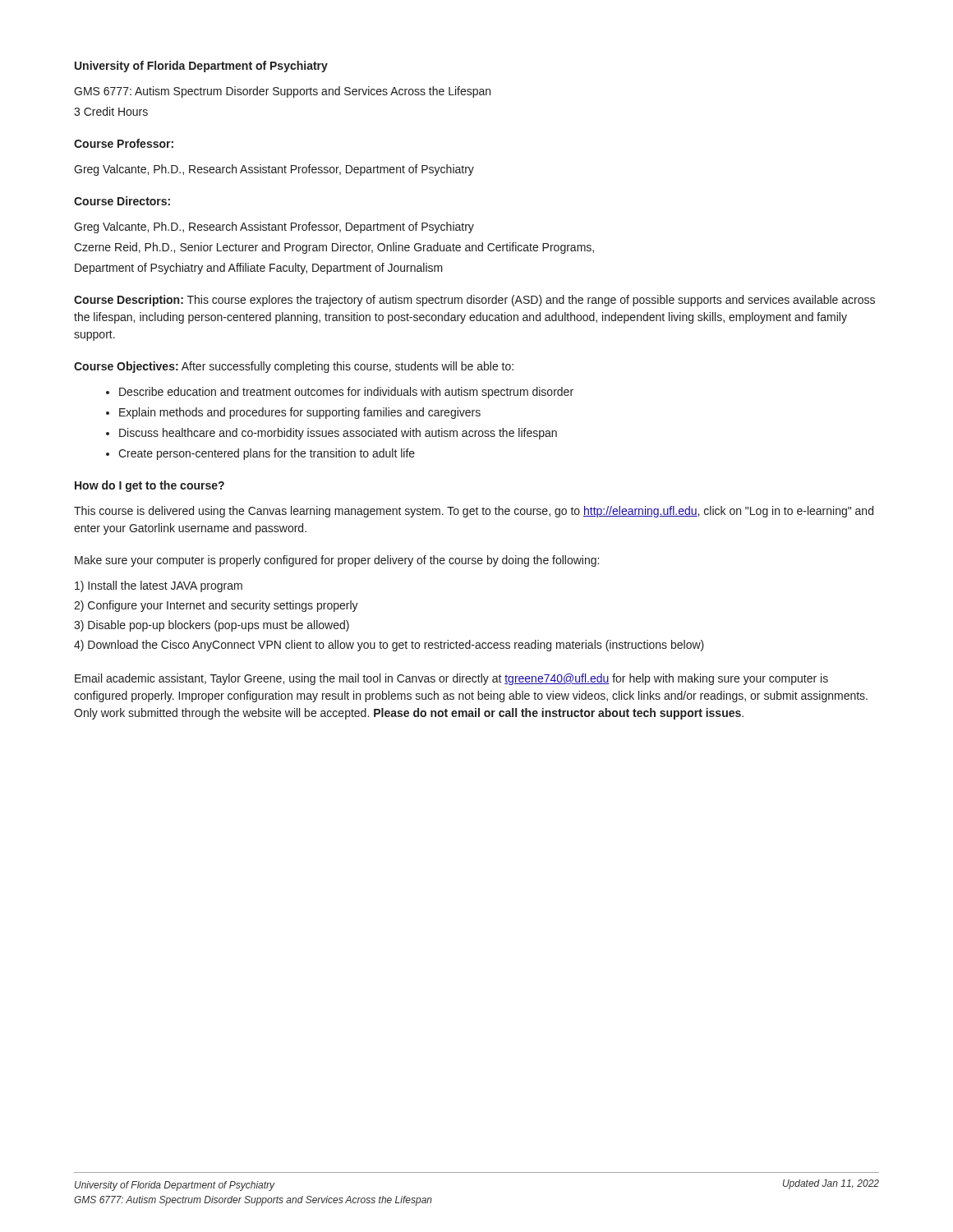Viewport: 953px width, 1232px height.
Task: Point to the section header beginning "How do I get to the"
Action: coord(150,486)
